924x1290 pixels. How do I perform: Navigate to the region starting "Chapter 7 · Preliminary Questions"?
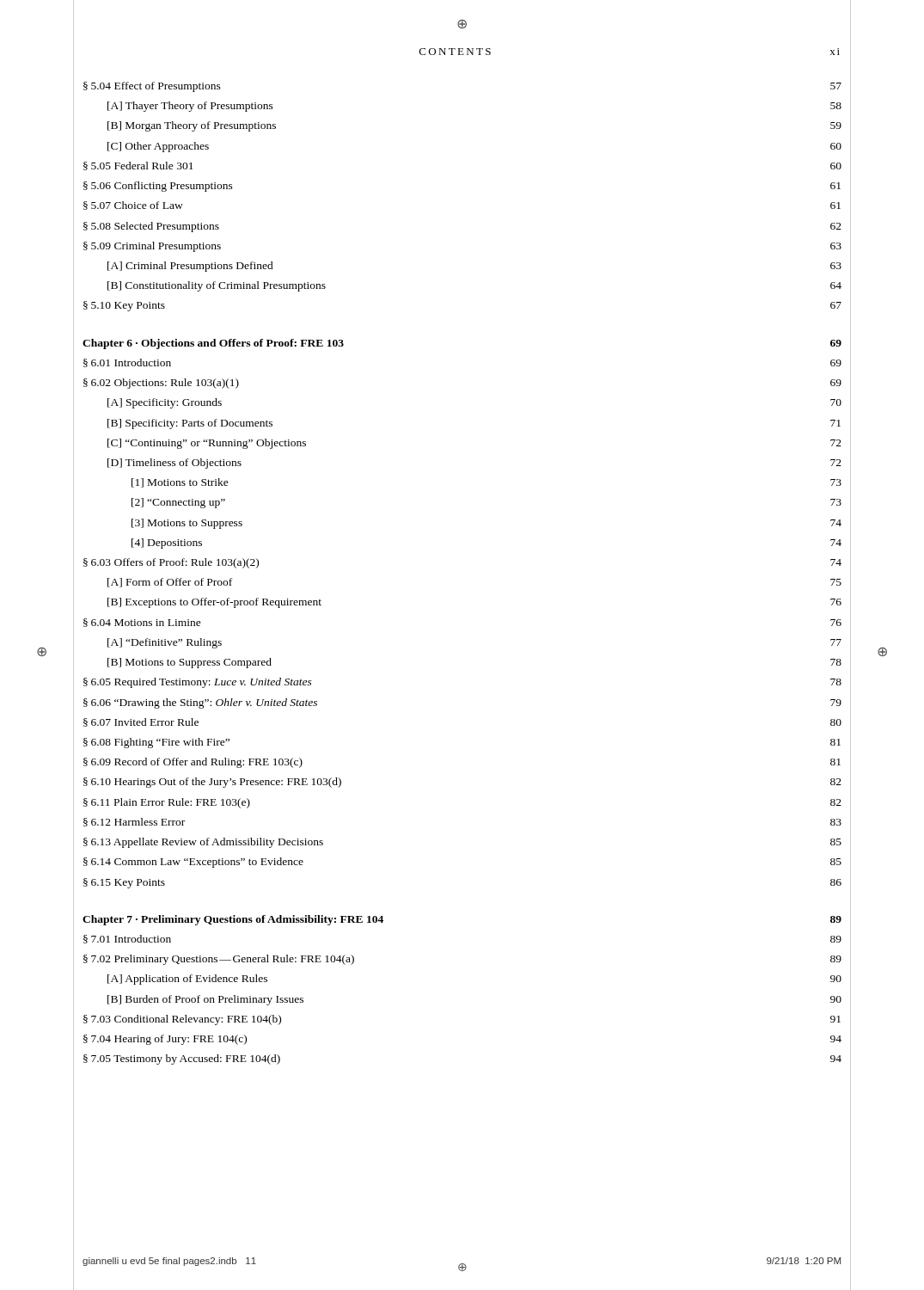pos(228,921)
